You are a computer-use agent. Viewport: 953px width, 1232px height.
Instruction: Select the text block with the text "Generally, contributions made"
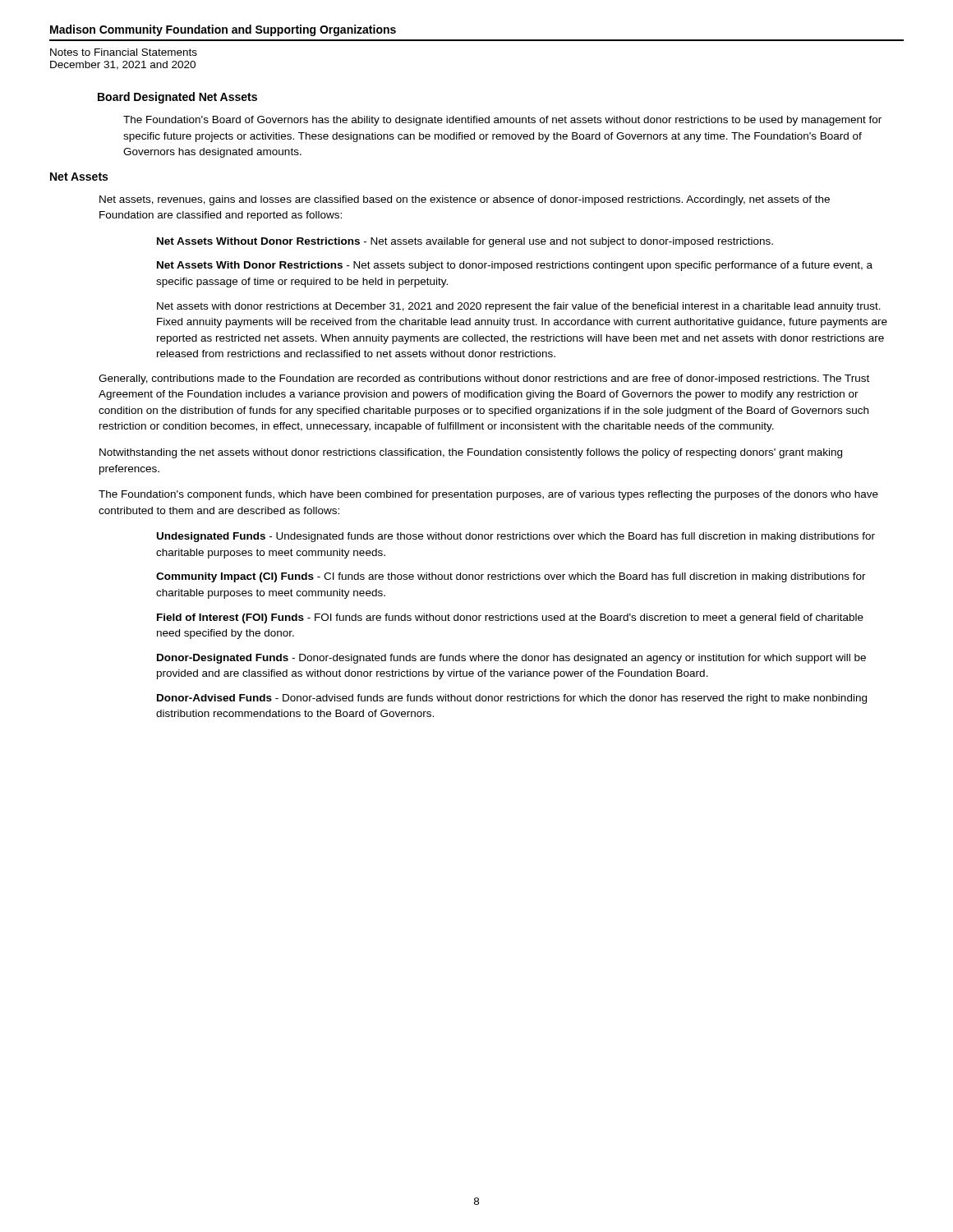coord(484,402)
